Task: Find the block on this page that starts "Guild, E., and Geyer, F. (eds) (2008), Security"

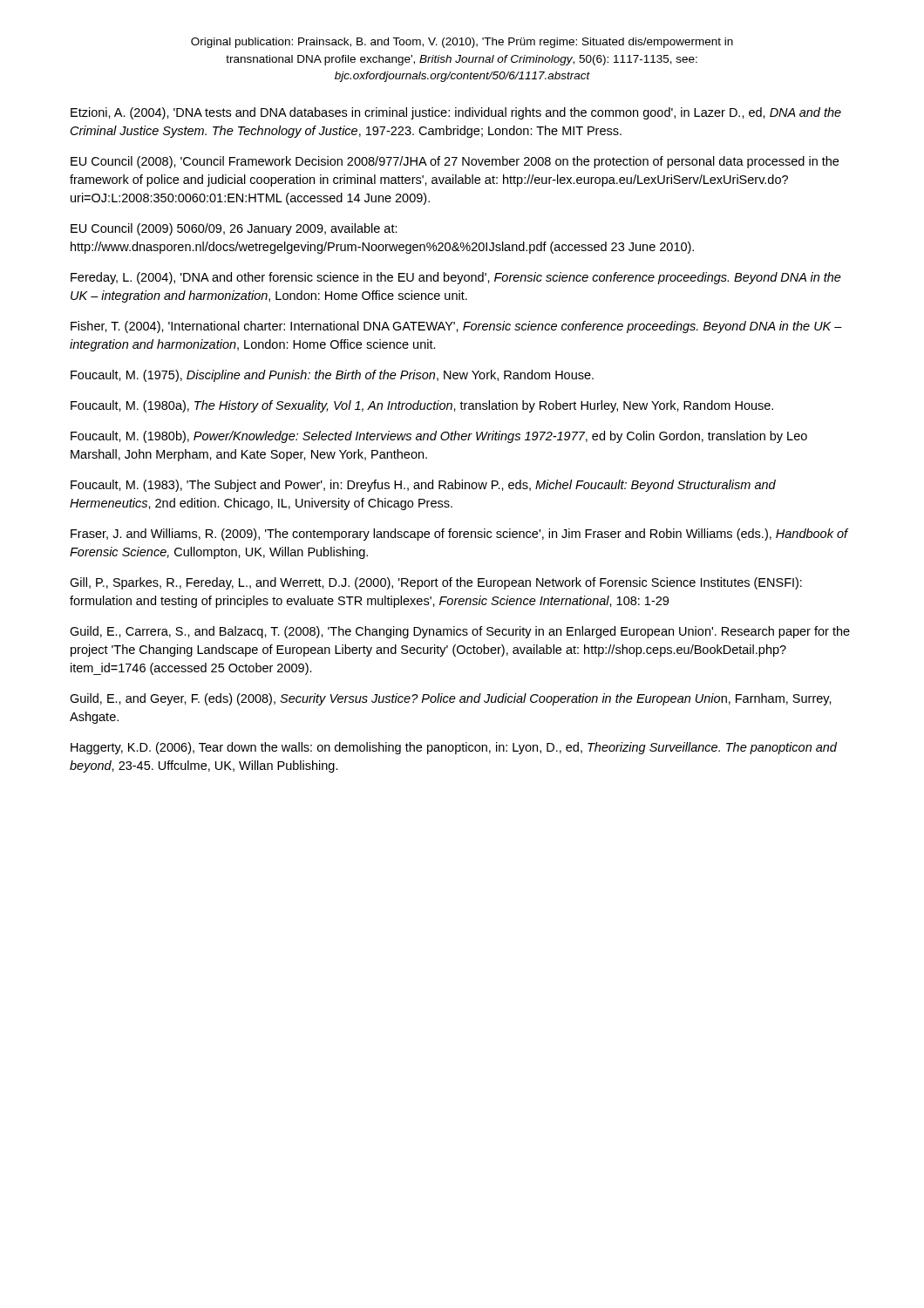Action: tap(451, 708)
